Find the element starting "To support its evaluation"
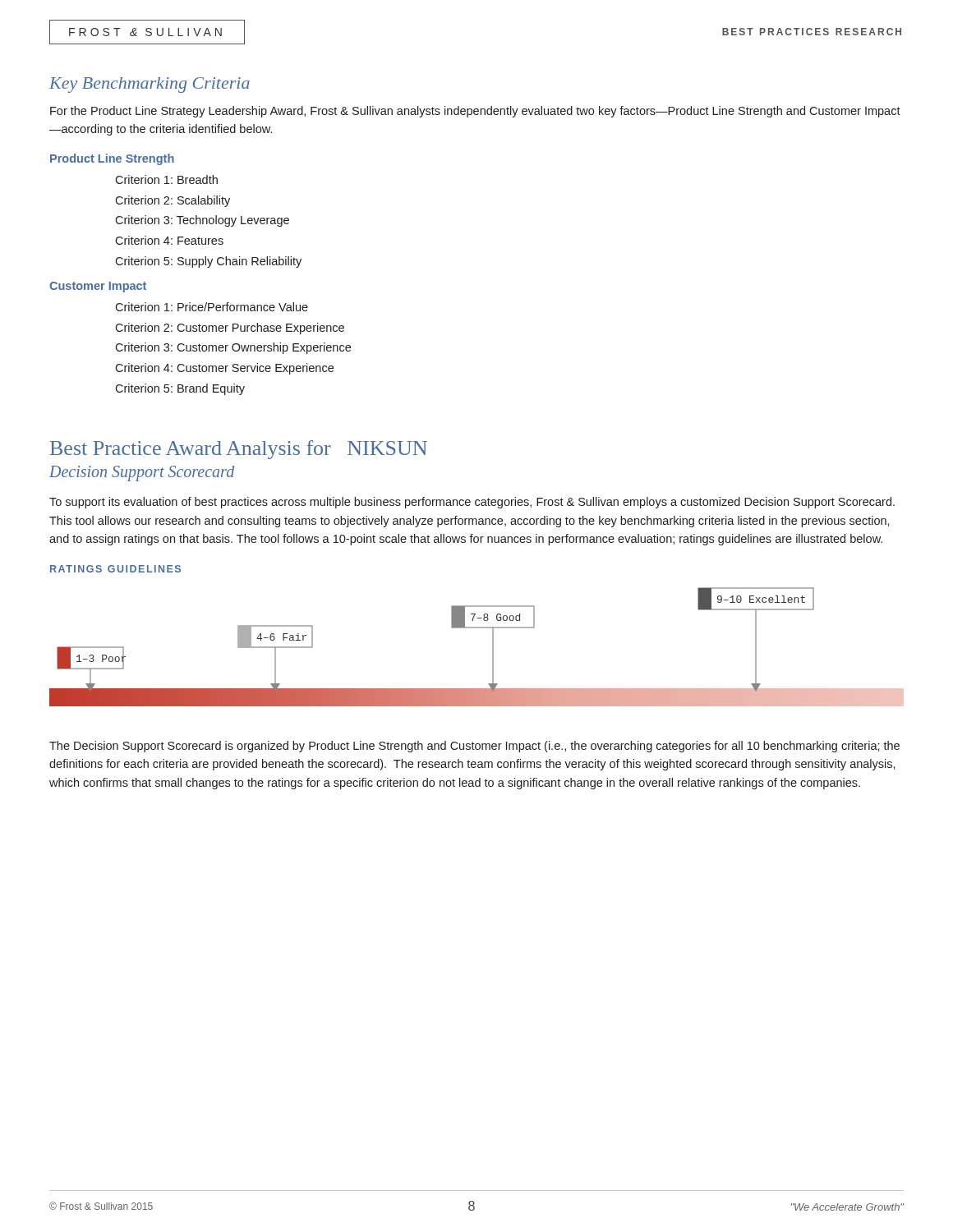The image size is (953, 1232). 472,521
